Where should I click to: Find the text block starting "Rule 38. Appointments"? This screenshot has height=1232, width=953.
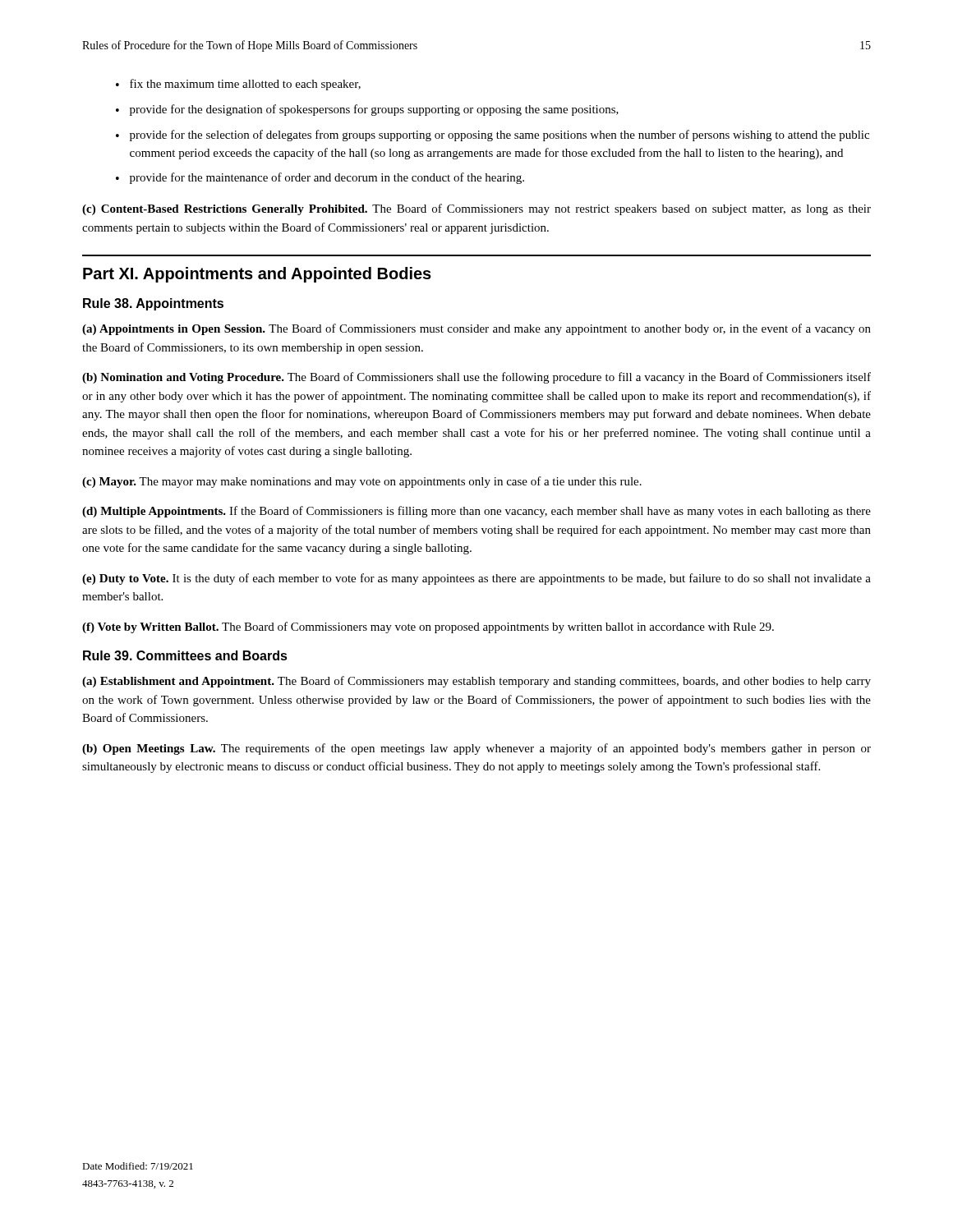[x=153, y=304]
